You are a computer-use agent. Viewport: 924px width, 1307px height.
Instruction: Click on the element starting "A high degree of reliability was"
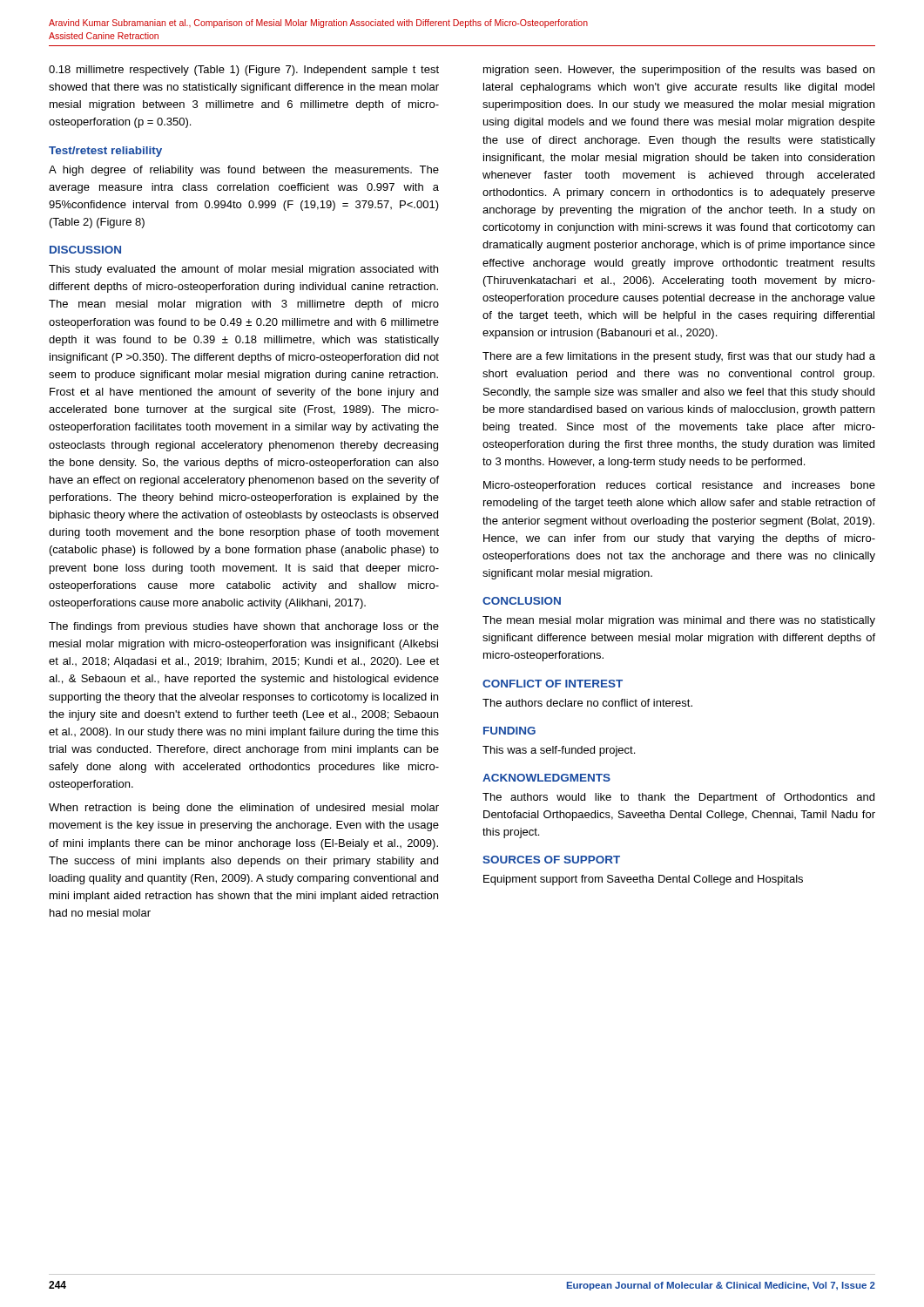(x=244, y=196)
